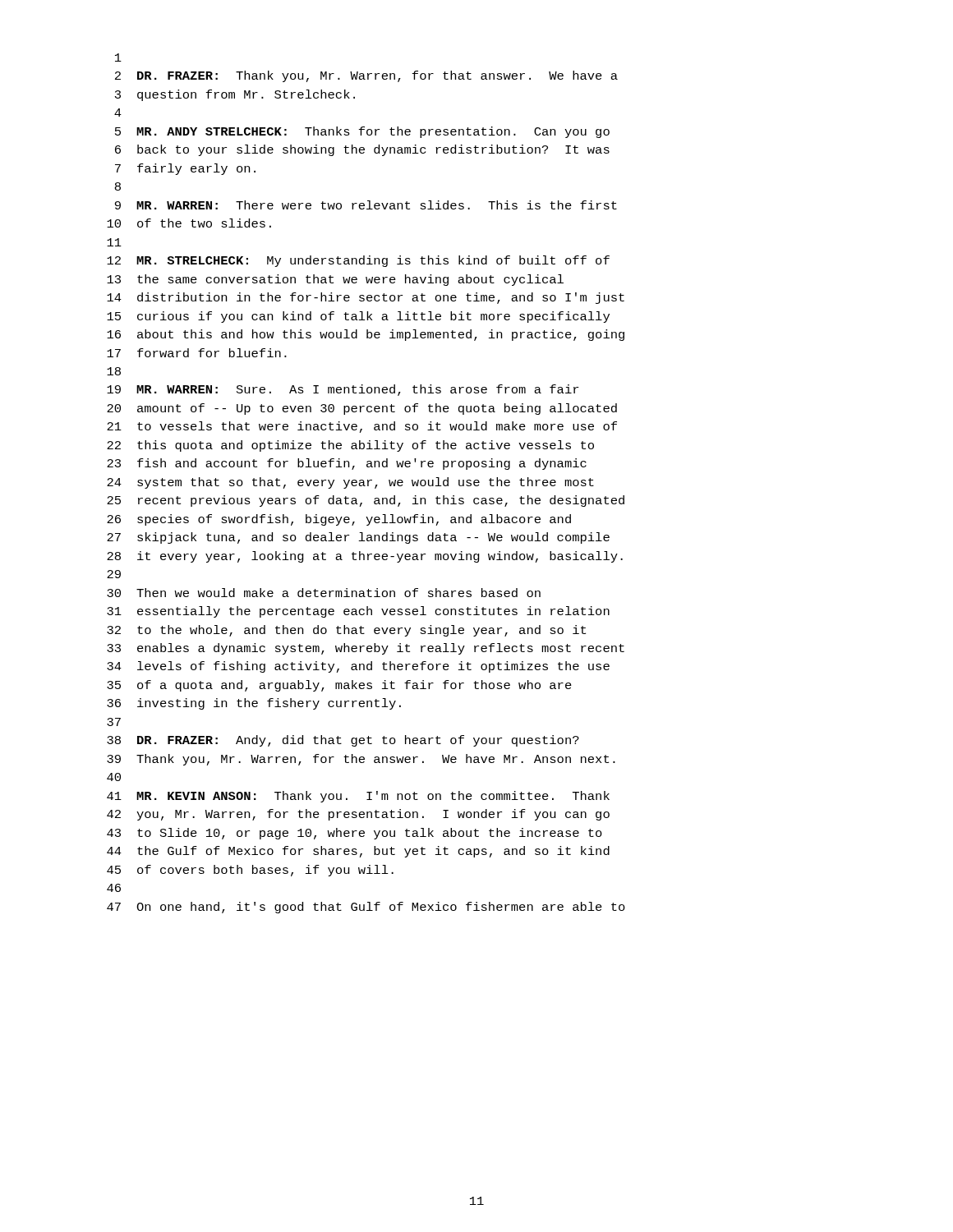The height and width of the screenshot is (1232, 953).
Task: Point to the block beginning "9MR. WARREN: There were two relevant slides."
Action: click(476, 206)
